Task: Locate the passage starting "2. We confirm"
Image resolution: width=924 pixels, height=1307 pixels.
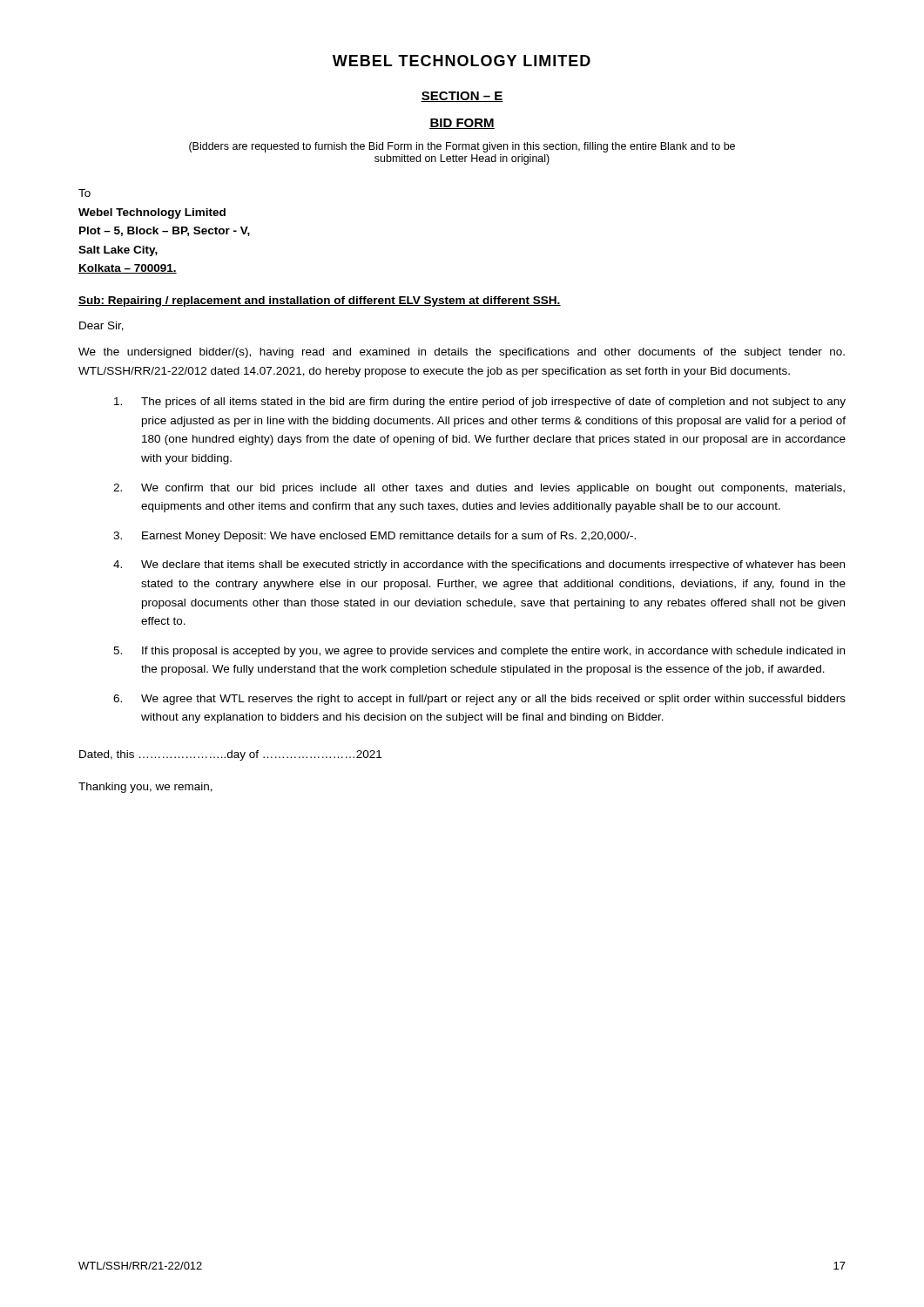Action: point(479,497)
